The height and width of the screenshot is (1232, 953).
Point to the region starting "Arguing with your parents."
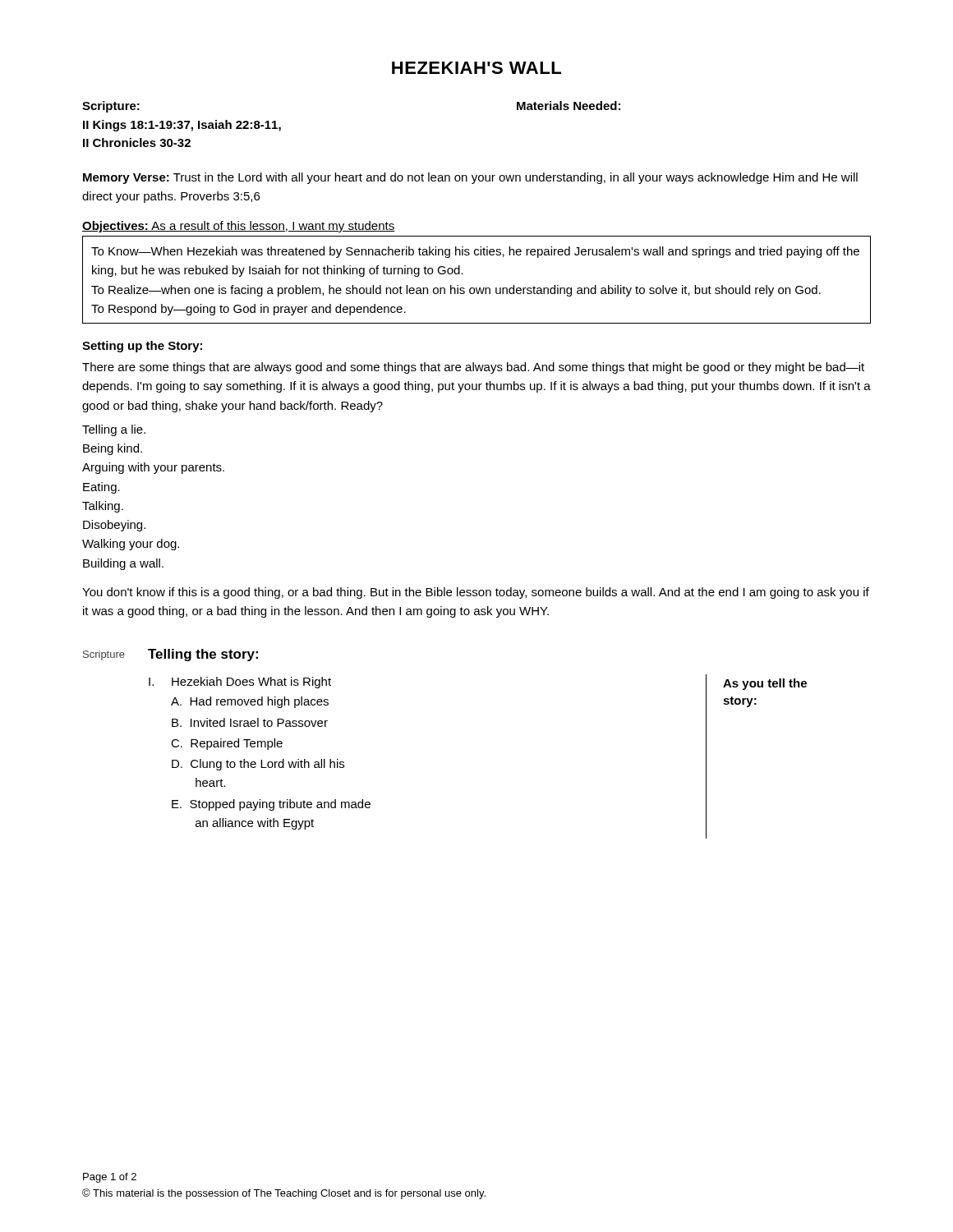click(154, 467)
